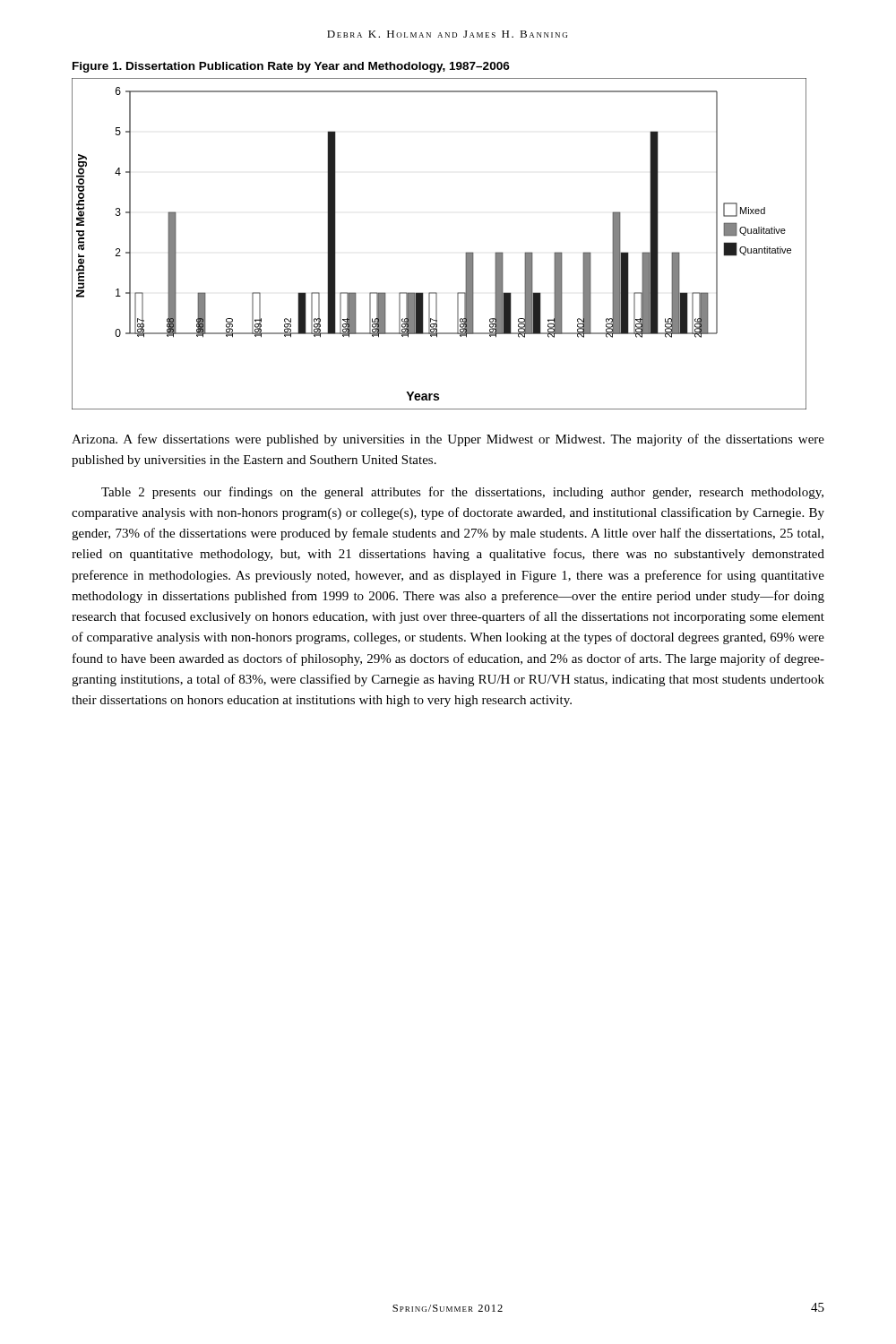Viewport: 896px width, 1344px height.
Task: Point to the block starting "Arizona. A few dissertations were published by"
Action: pos(448,449)
